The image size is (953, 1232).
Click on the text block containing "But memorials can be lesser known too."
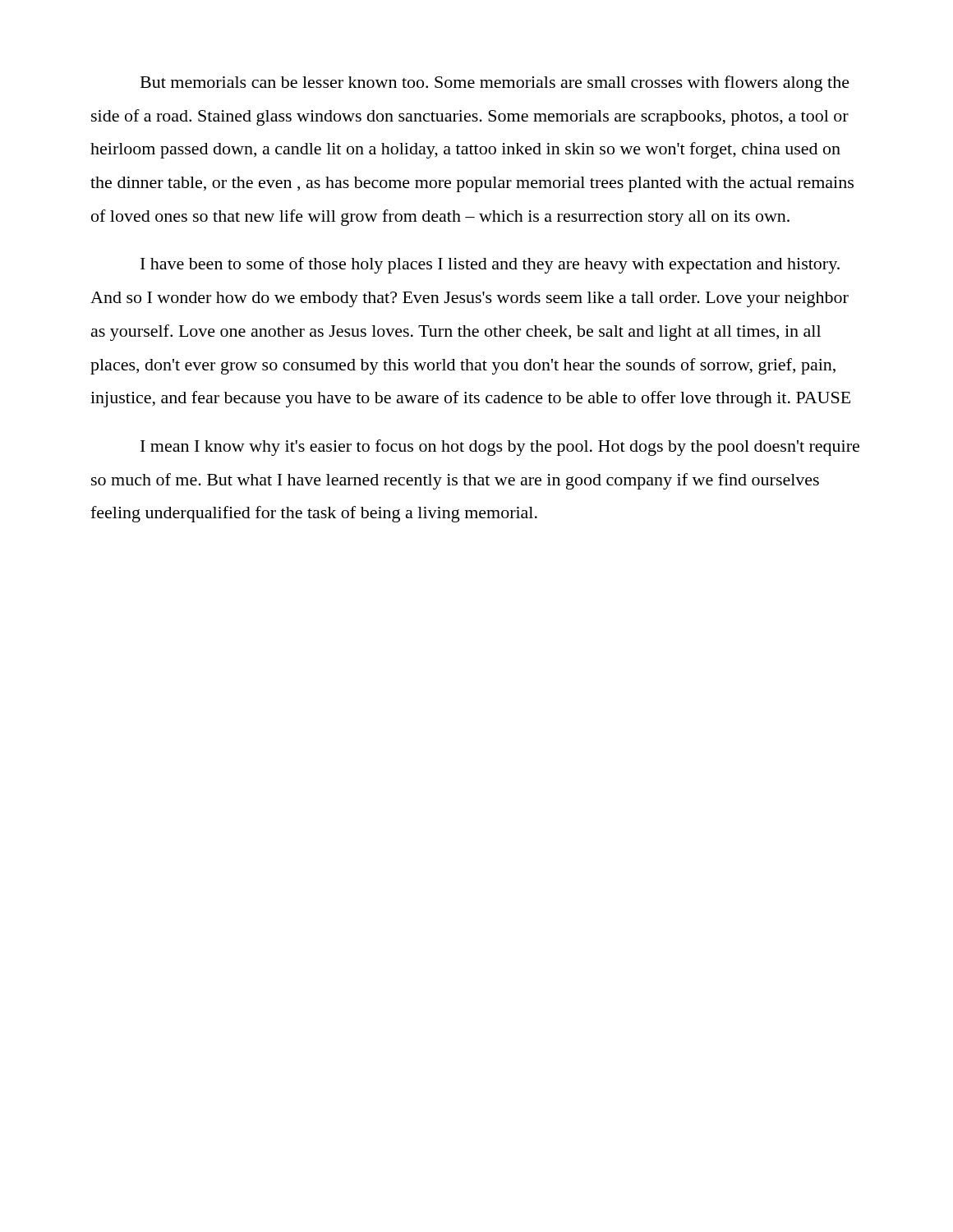476,298
